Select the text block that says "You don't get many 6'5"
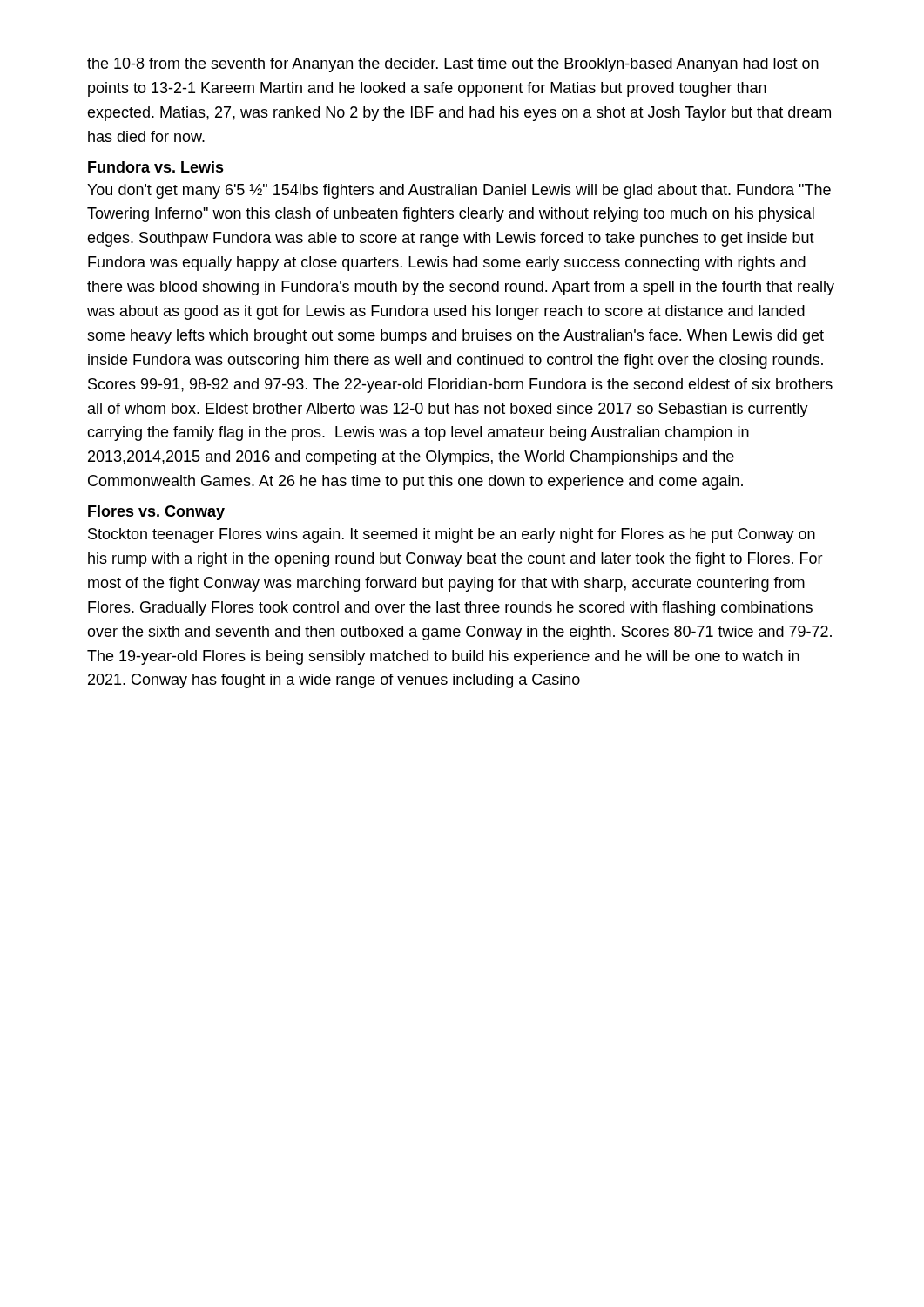 coord(461,335)
